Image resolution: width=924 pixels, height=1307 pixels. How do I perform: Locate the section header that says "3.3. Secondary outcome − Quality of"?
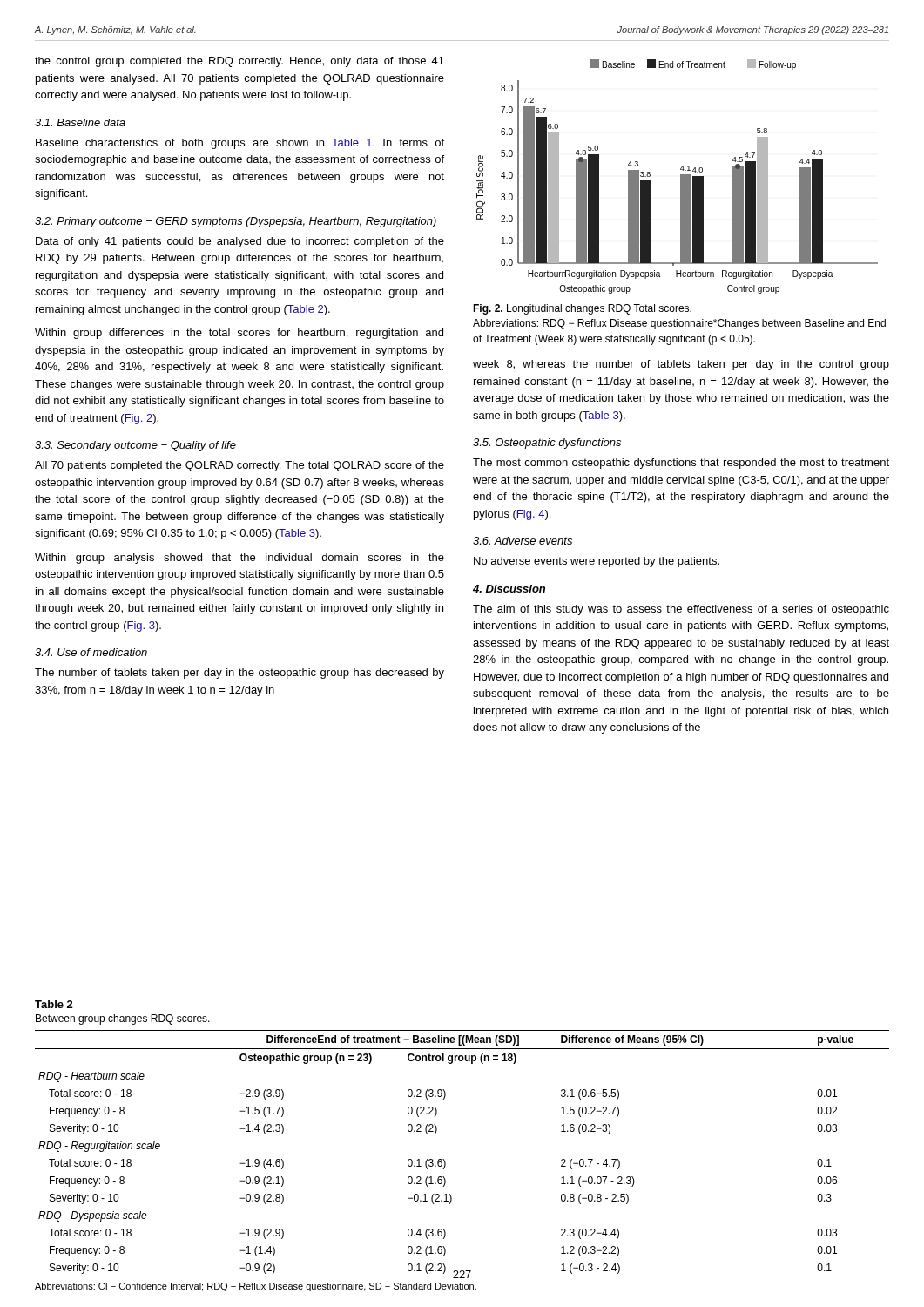[x=135, y=445]
